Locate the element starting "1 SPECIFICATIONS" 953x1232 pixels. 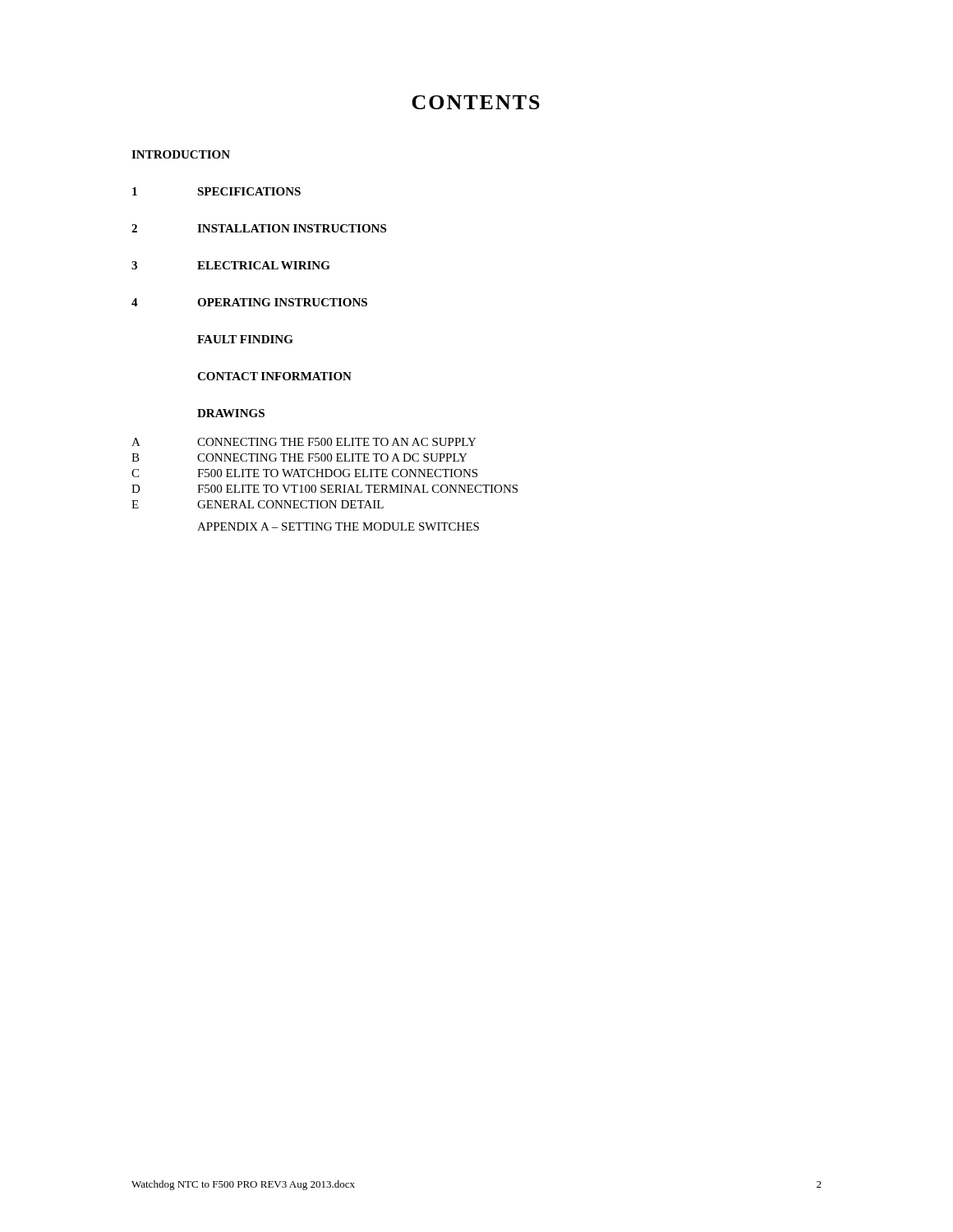coord(216,191)
